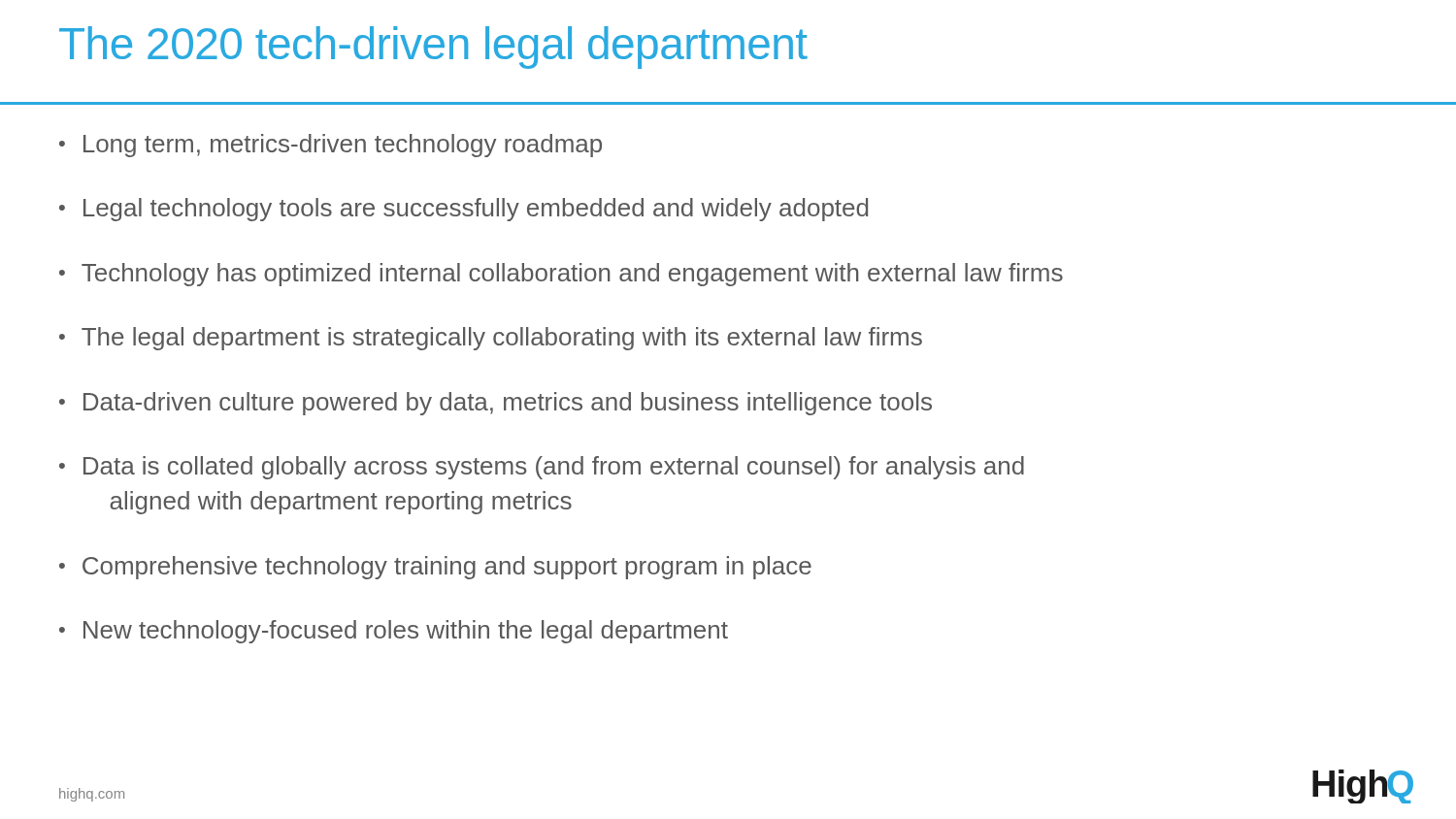Find the text block starting "• Comprehensive technology training"
The width and height of the screenshot is (1456, 819).
coord(435,566)
